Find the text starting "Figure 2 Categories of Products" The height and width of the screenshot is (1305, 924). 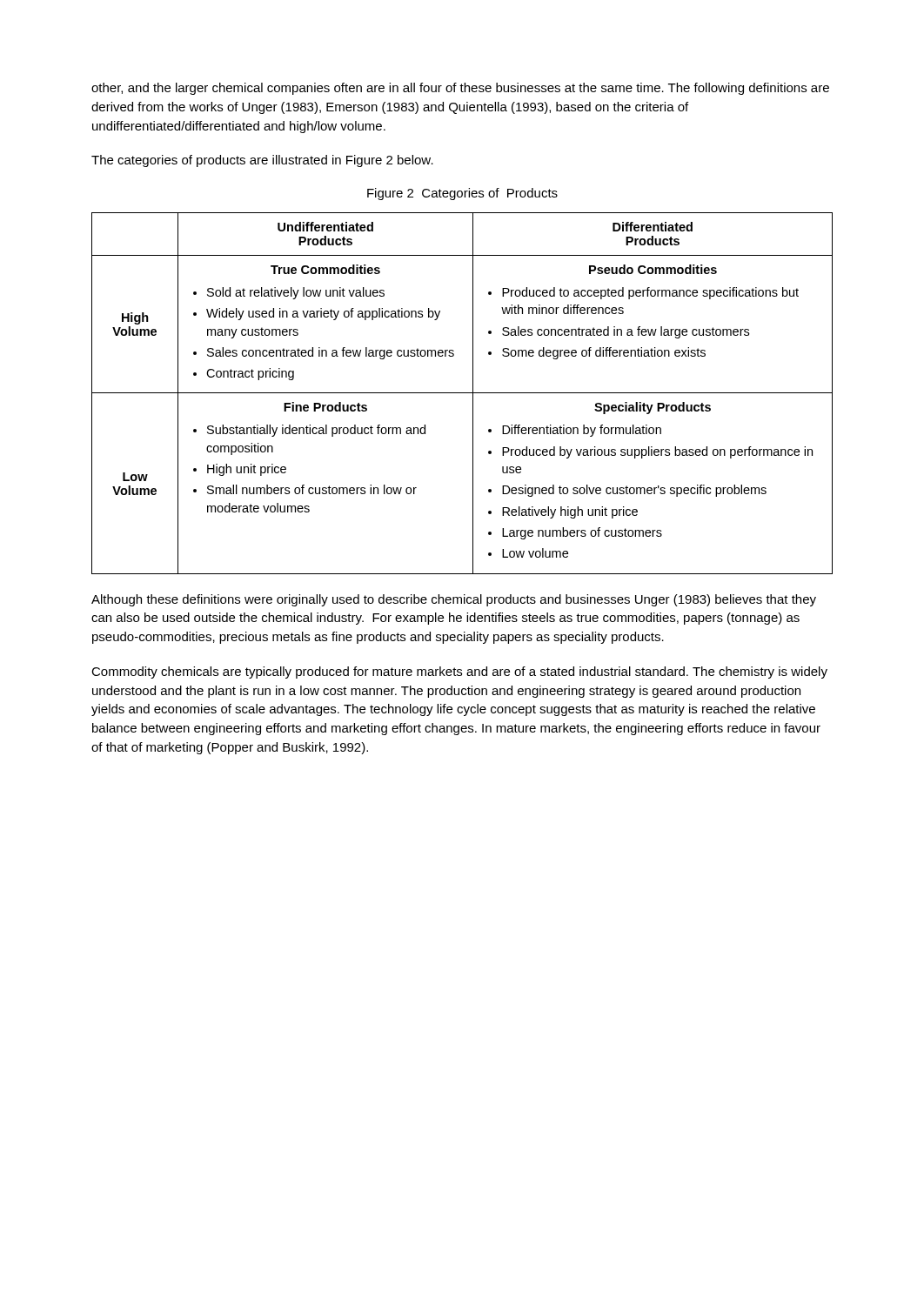(x=462, y=193)
